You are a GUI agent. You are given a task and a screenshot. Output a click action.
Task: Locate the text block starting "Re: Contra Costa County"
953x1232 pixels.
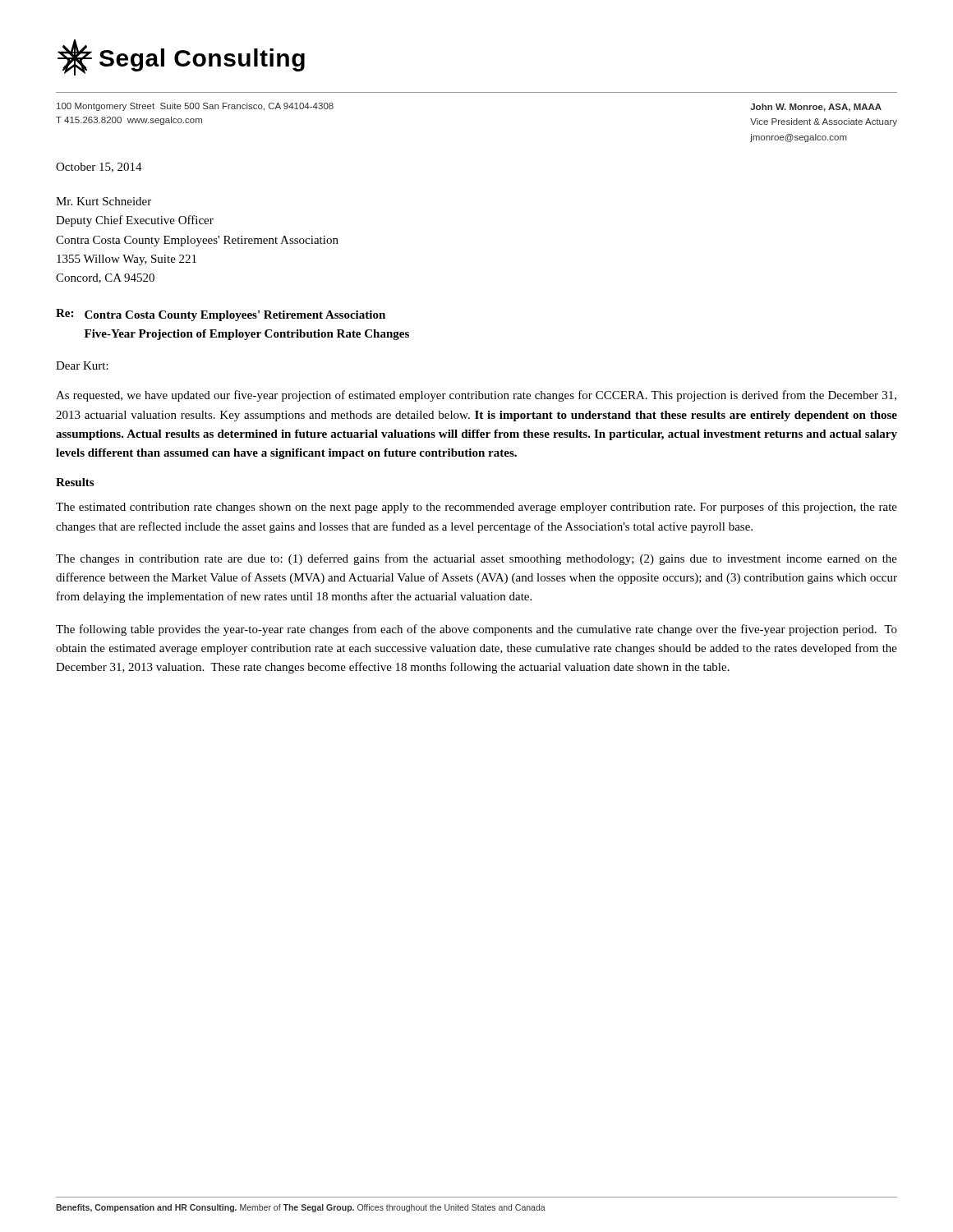[233, 324]
